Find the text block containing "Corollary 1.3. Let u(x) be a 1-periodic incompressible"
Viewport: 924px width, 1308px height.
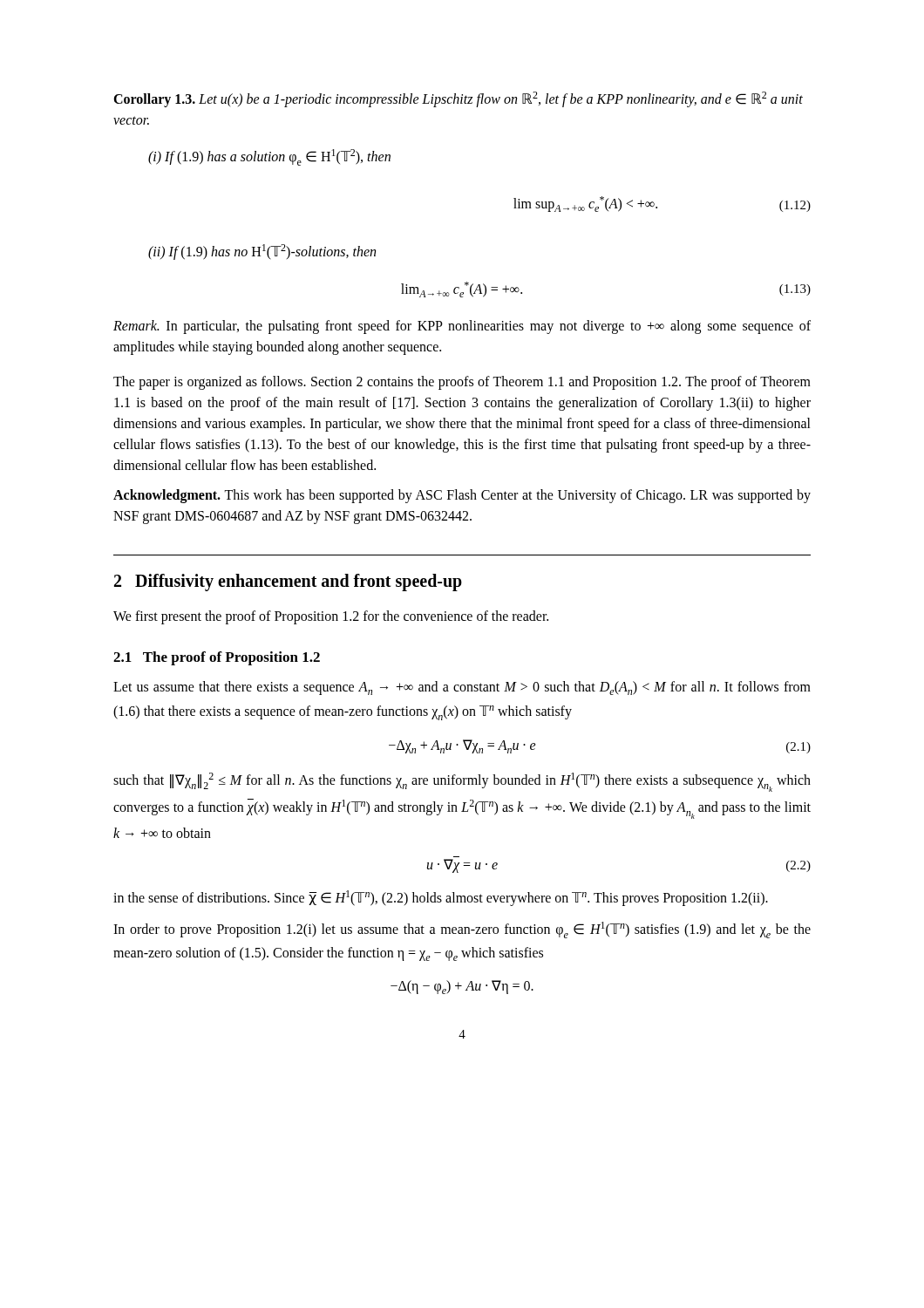(x=462, y=109)
